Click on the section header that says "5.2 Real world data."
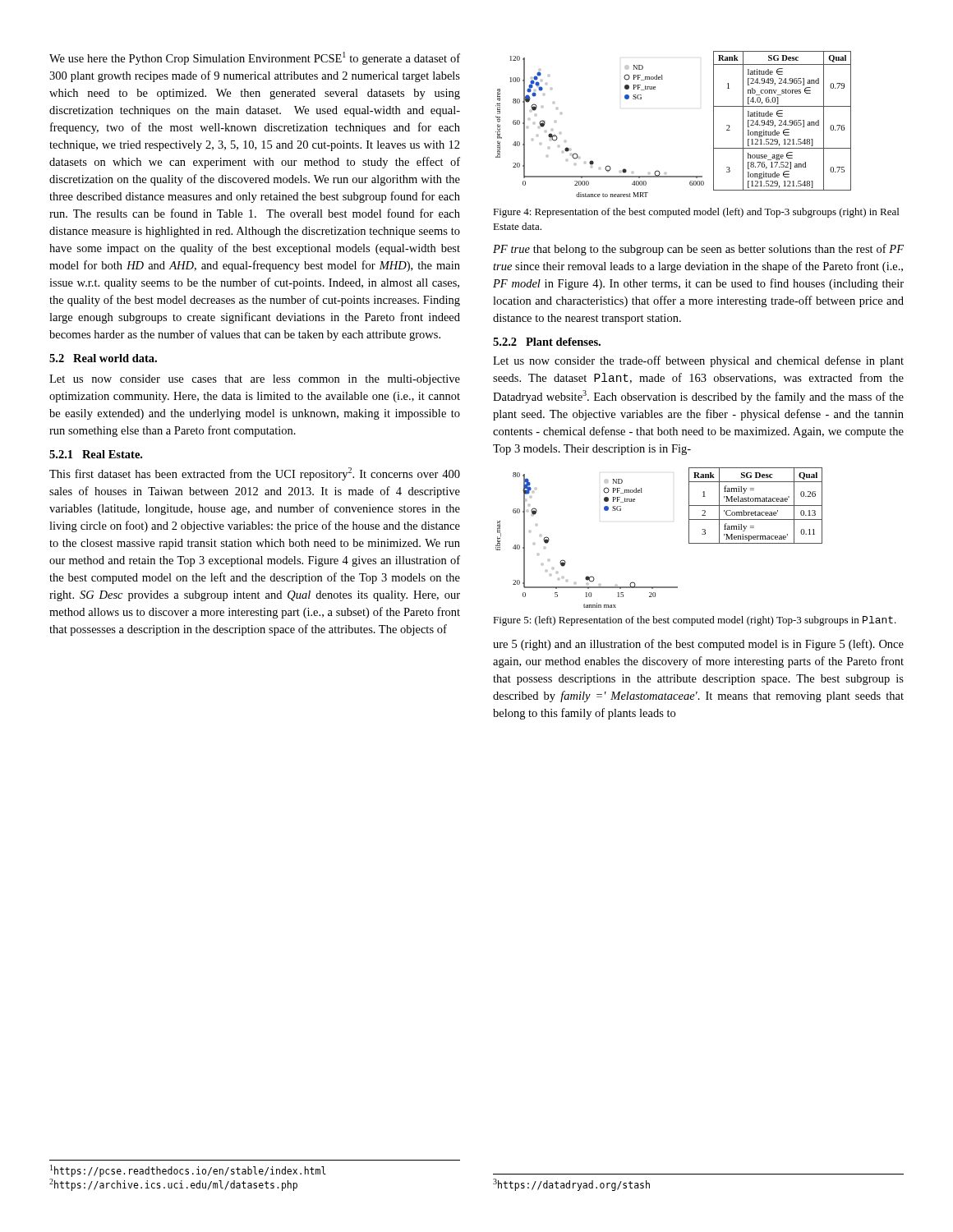Viewport: 953px width, 1232px height. [103, 358]
